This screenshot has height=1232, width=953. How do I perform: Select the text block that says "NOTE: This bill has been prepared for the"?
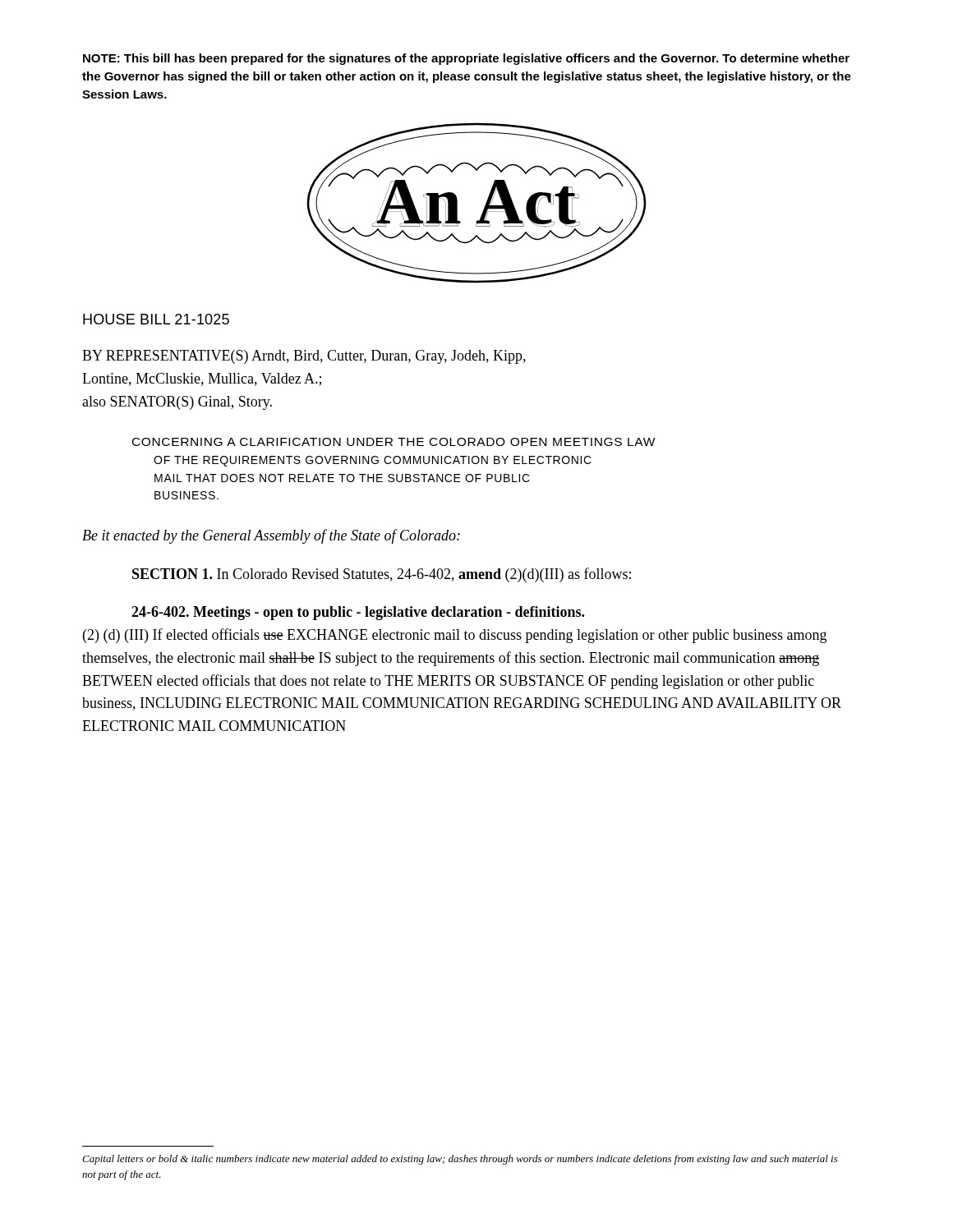click(467, 76)
